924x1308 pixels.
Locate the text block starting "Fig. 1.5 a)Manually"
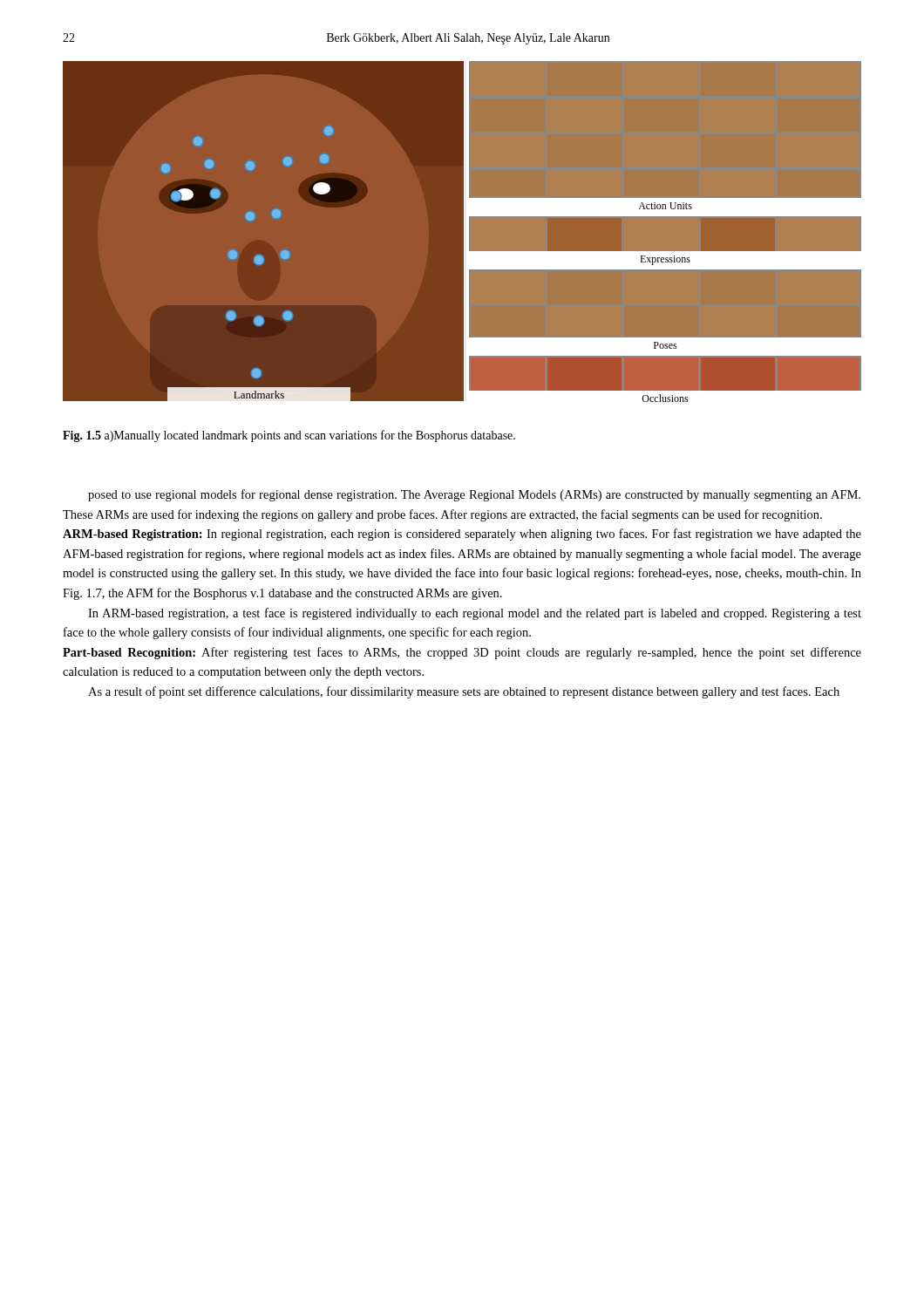click(x=289, y=436)
